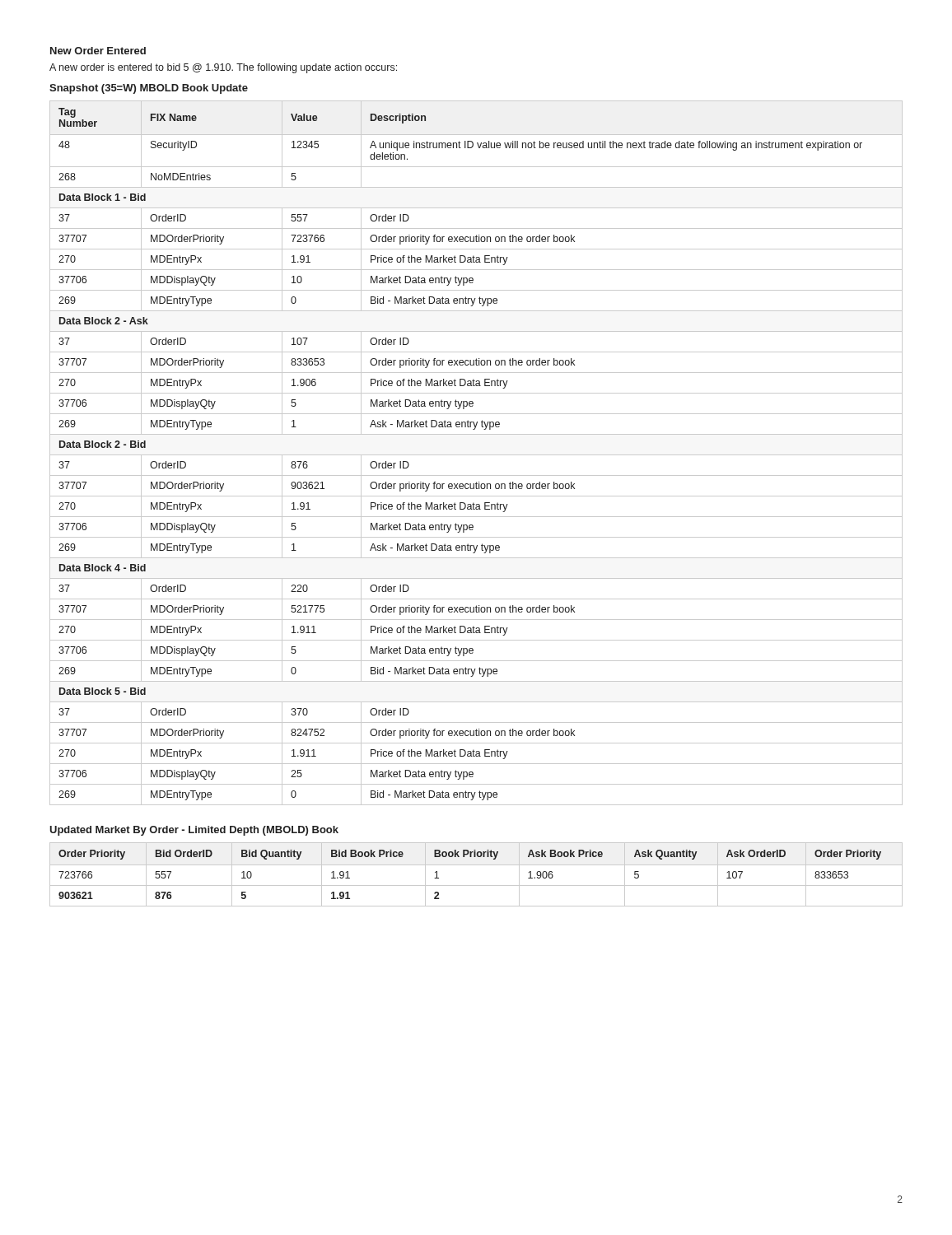Viewport: 952px width, 1235px height.
Task: Click on the section header with the text "Snapshot (35=W) MBOLD Book Update"
Action: [x=149, y=88]
